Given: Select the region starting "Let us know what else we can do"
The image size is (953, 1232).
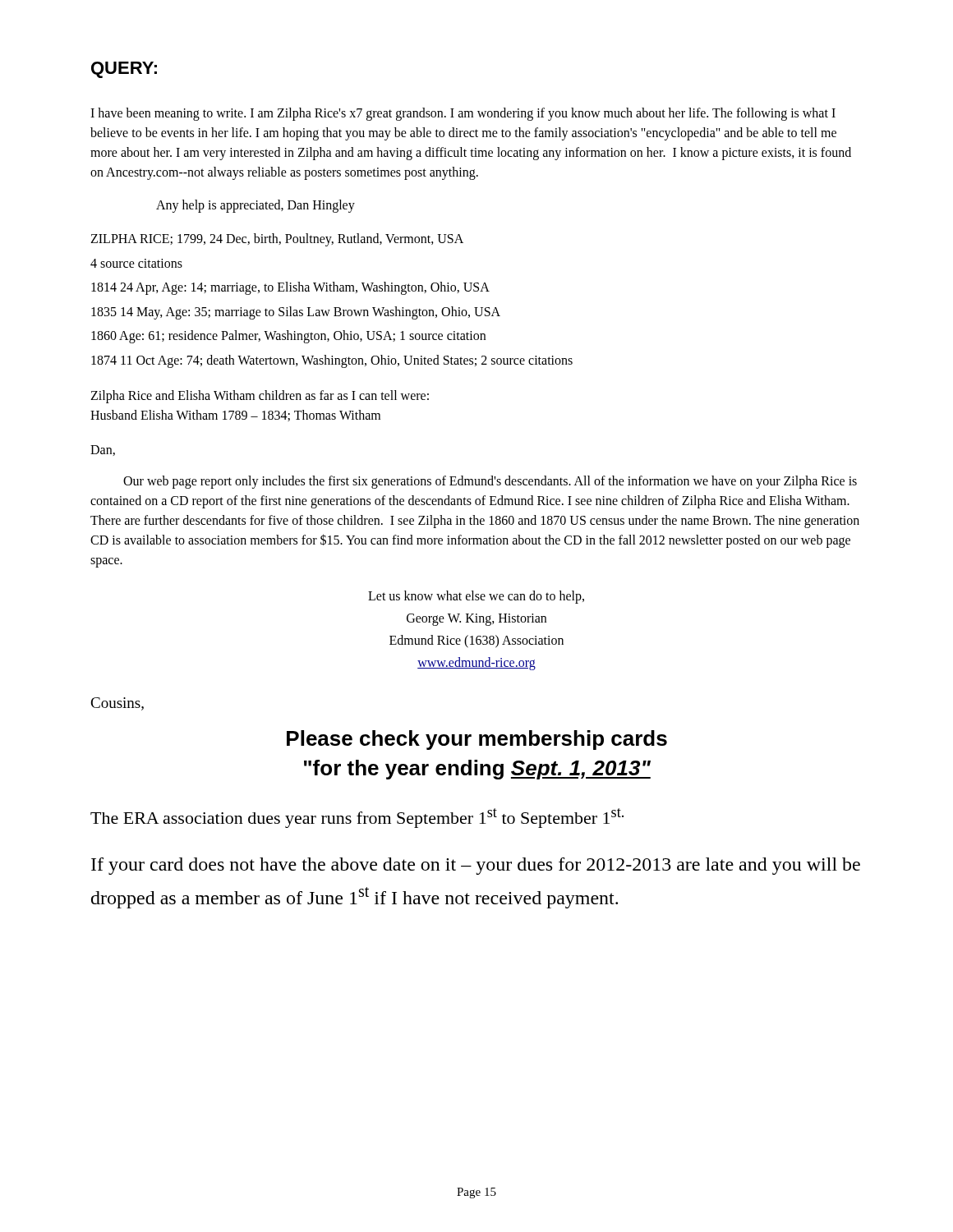Looking at the screenshot, I should click(x=476, y=629).
